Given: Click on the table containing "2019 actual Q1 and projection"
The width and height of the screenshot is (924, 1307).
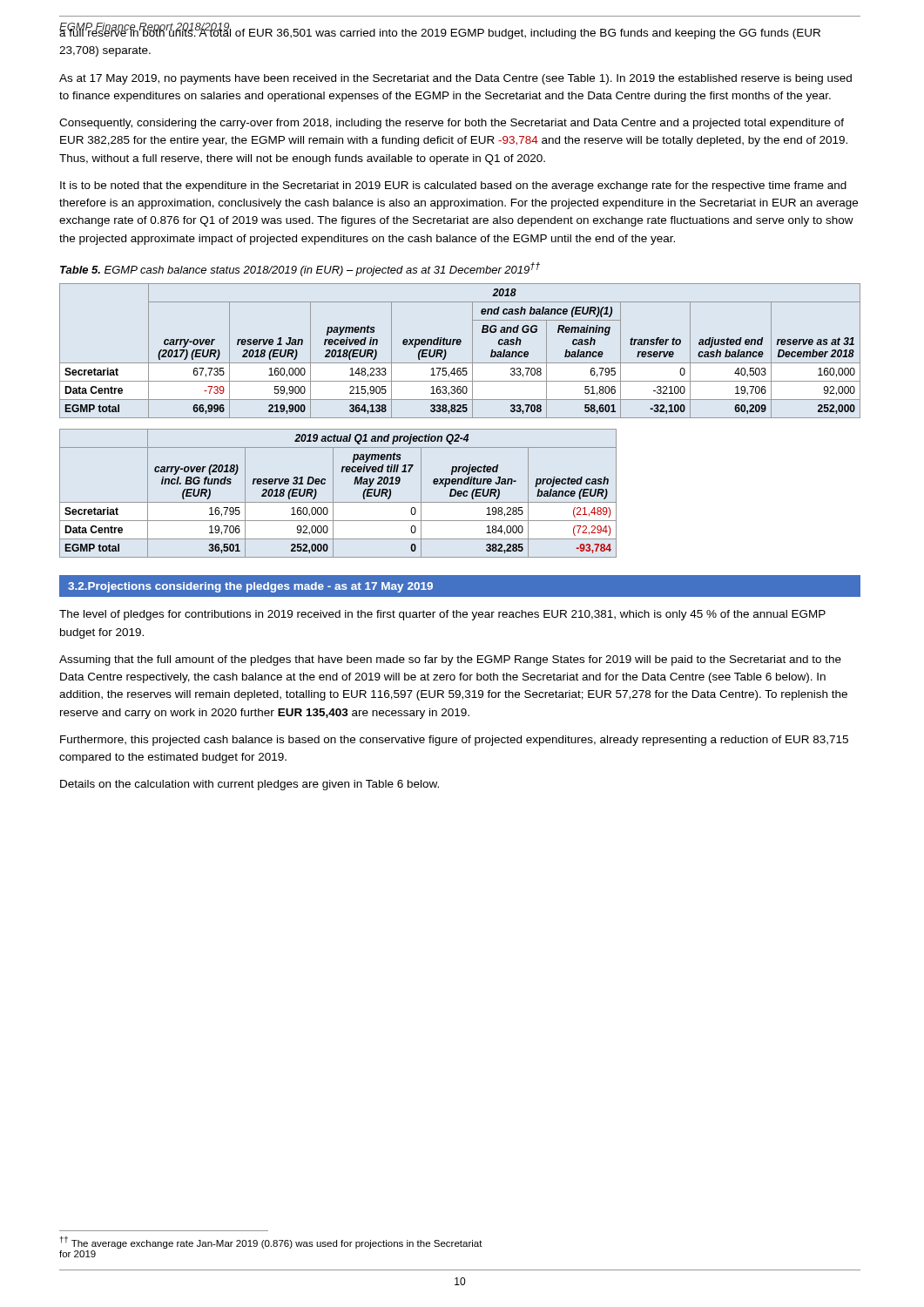Looking at the screenshot, I should click(x=460, y=493).
